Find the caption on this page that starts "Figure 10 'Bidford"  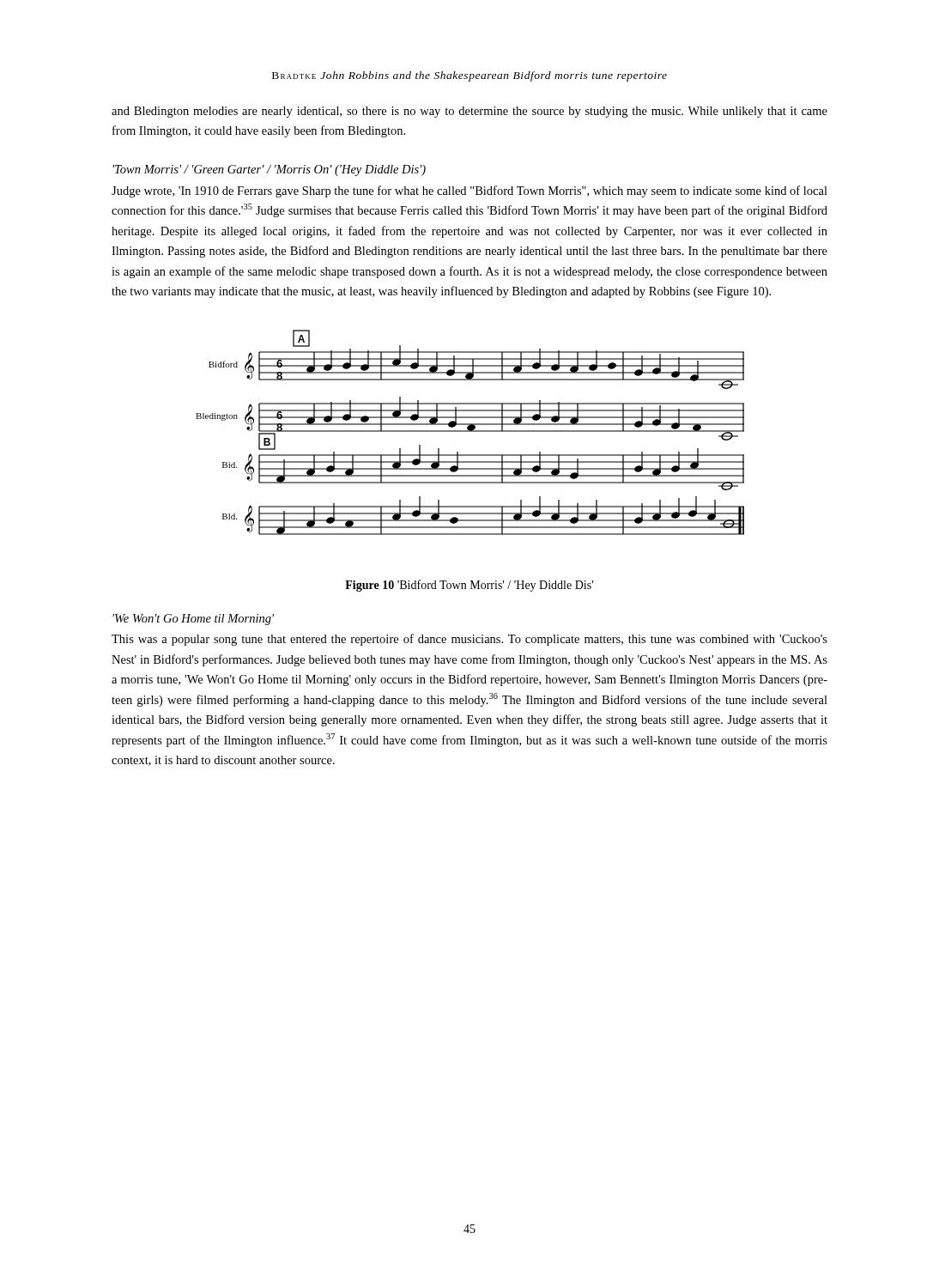[x=469, y=585]
